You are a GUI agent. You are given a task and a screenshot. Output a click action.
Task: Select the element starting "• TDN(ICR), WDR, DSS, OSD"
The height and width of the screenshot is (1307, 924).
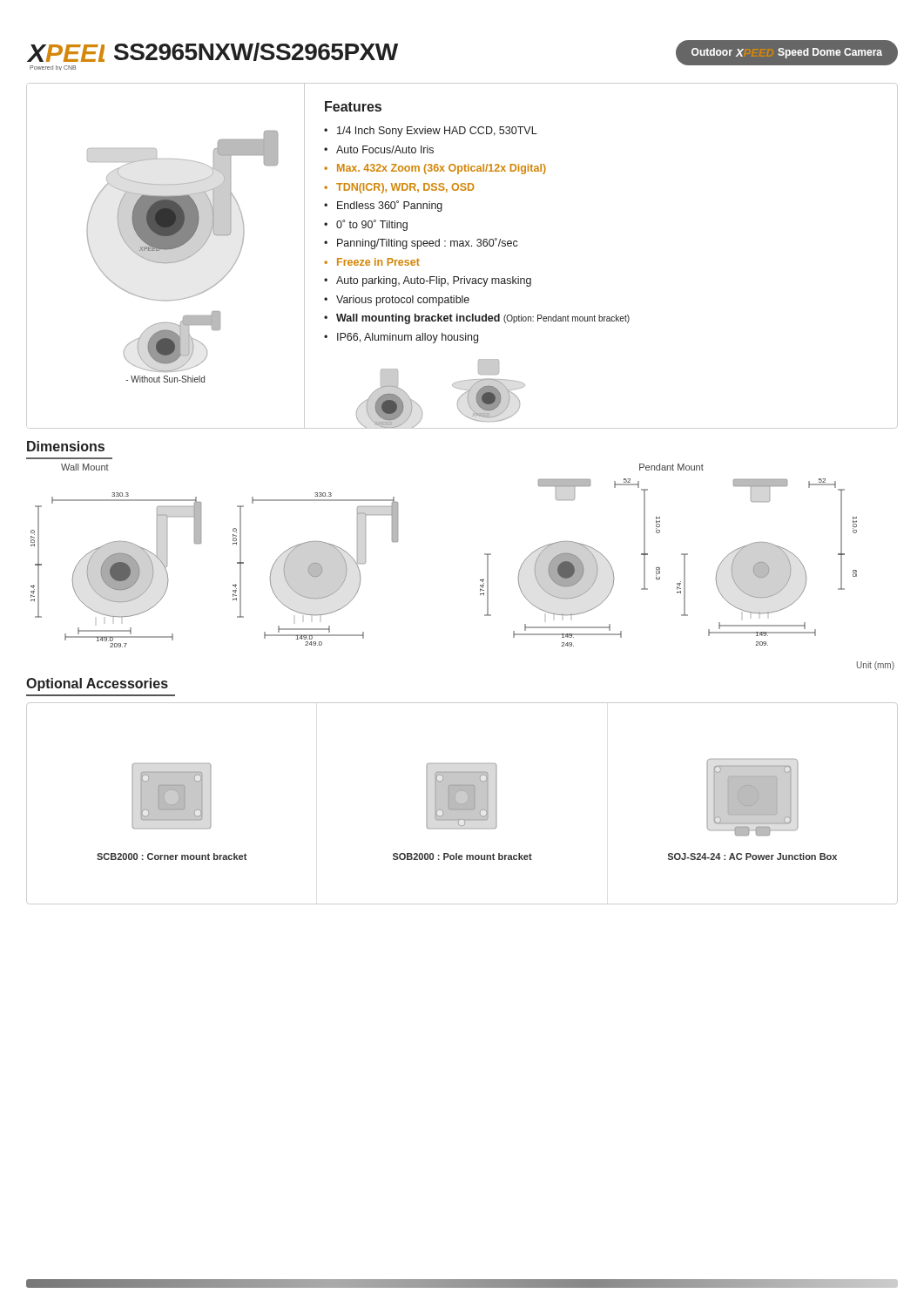(399, 188)
